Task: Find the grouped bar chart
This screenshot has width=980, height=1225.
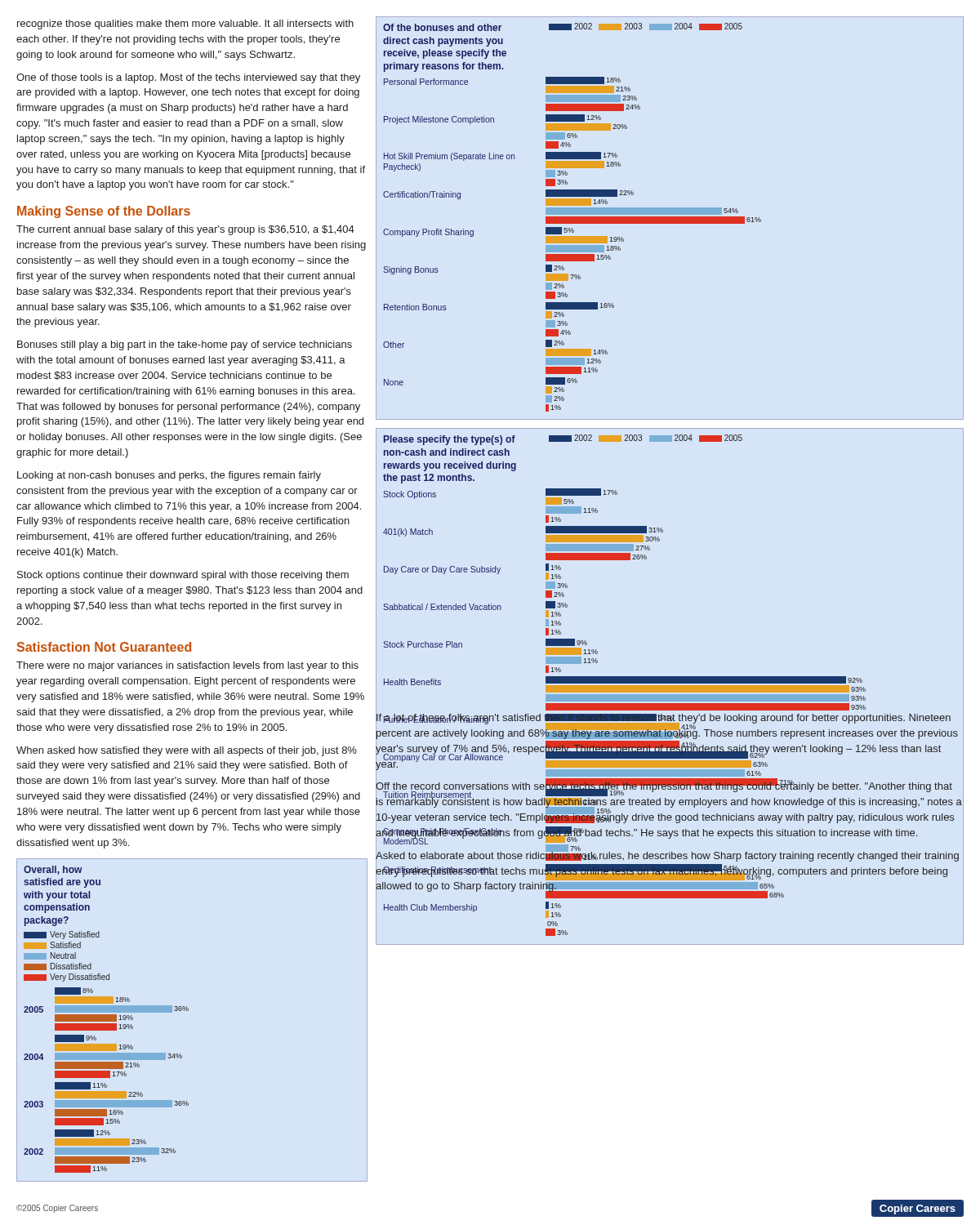Action: coord(192,1020)
